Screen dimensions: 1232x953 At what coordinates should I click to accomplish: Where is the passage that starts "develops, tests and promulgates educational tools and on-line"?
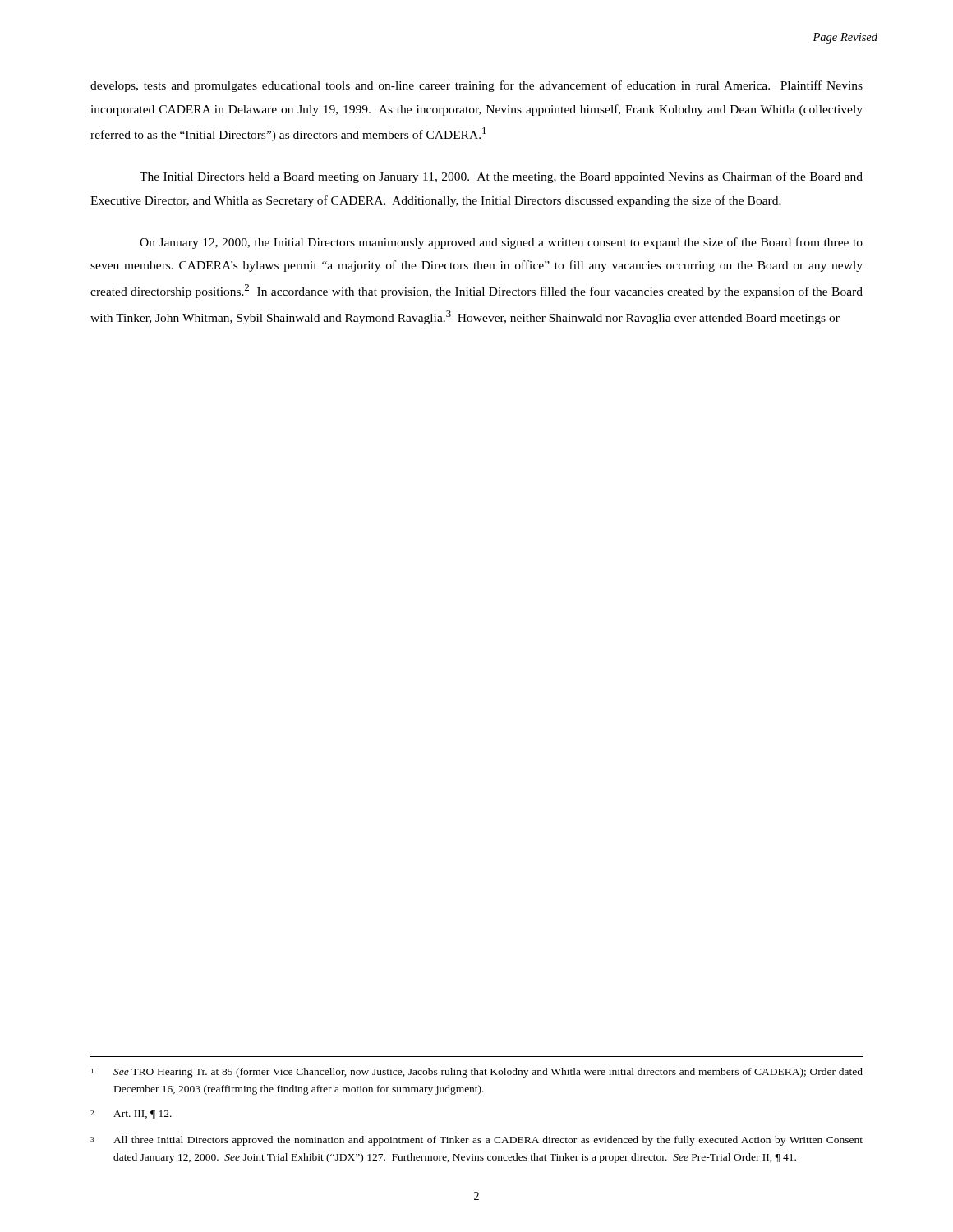476,111
